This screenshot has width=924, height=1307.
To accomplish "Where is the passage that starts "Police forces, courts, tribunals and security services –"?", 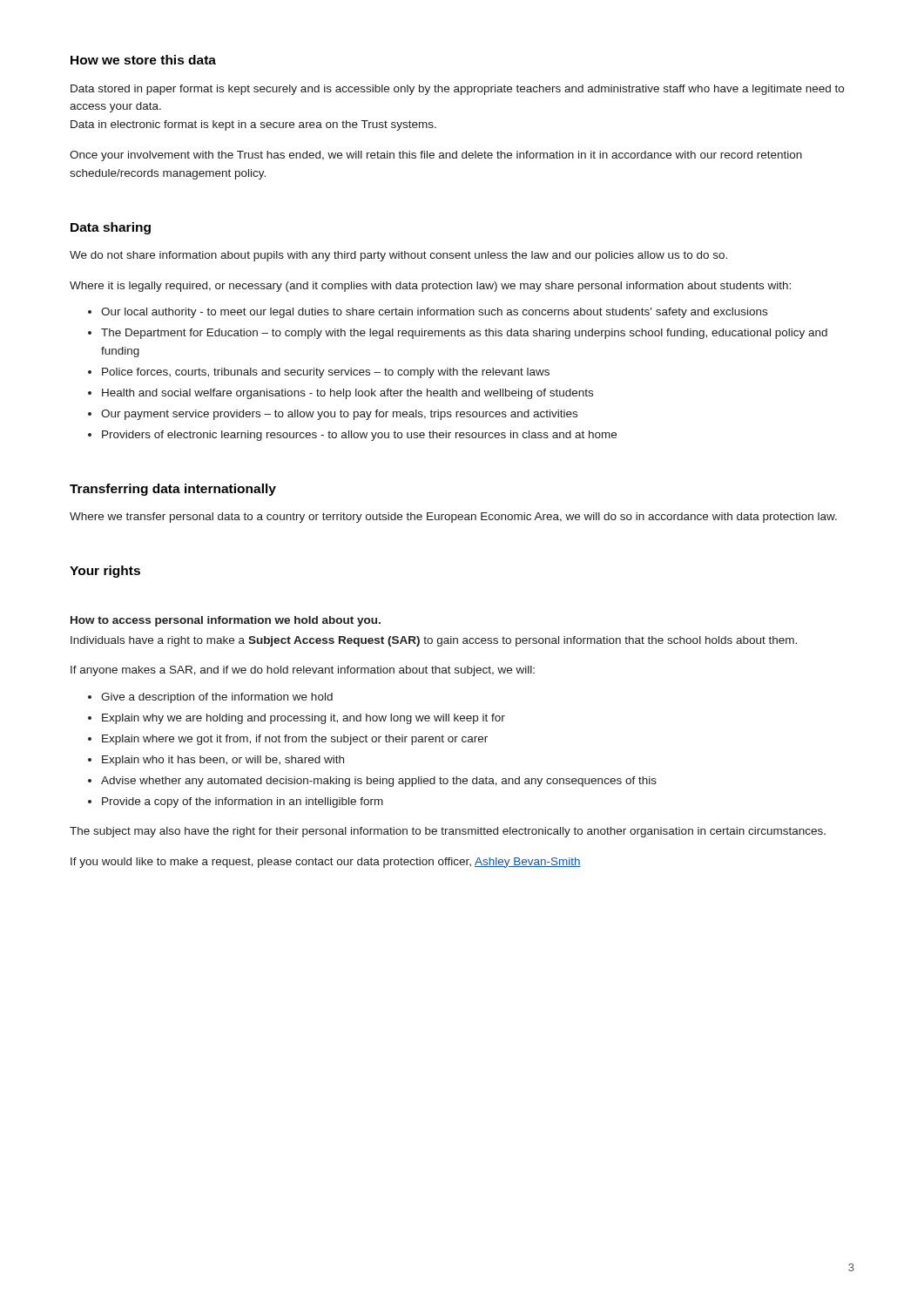I will tap(325, 372).
